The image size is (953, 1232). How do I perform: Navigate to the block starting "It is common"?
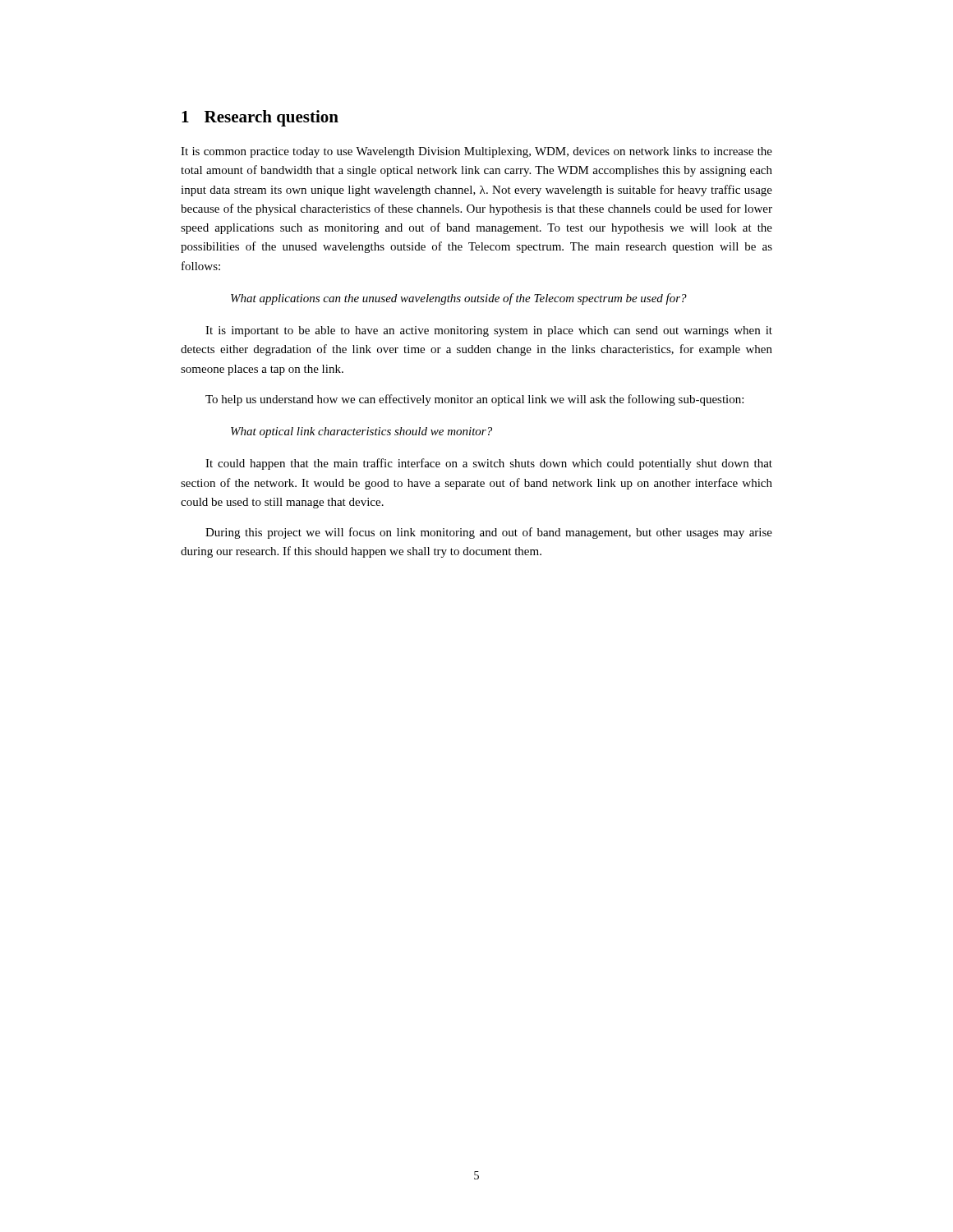coord(476,208)
